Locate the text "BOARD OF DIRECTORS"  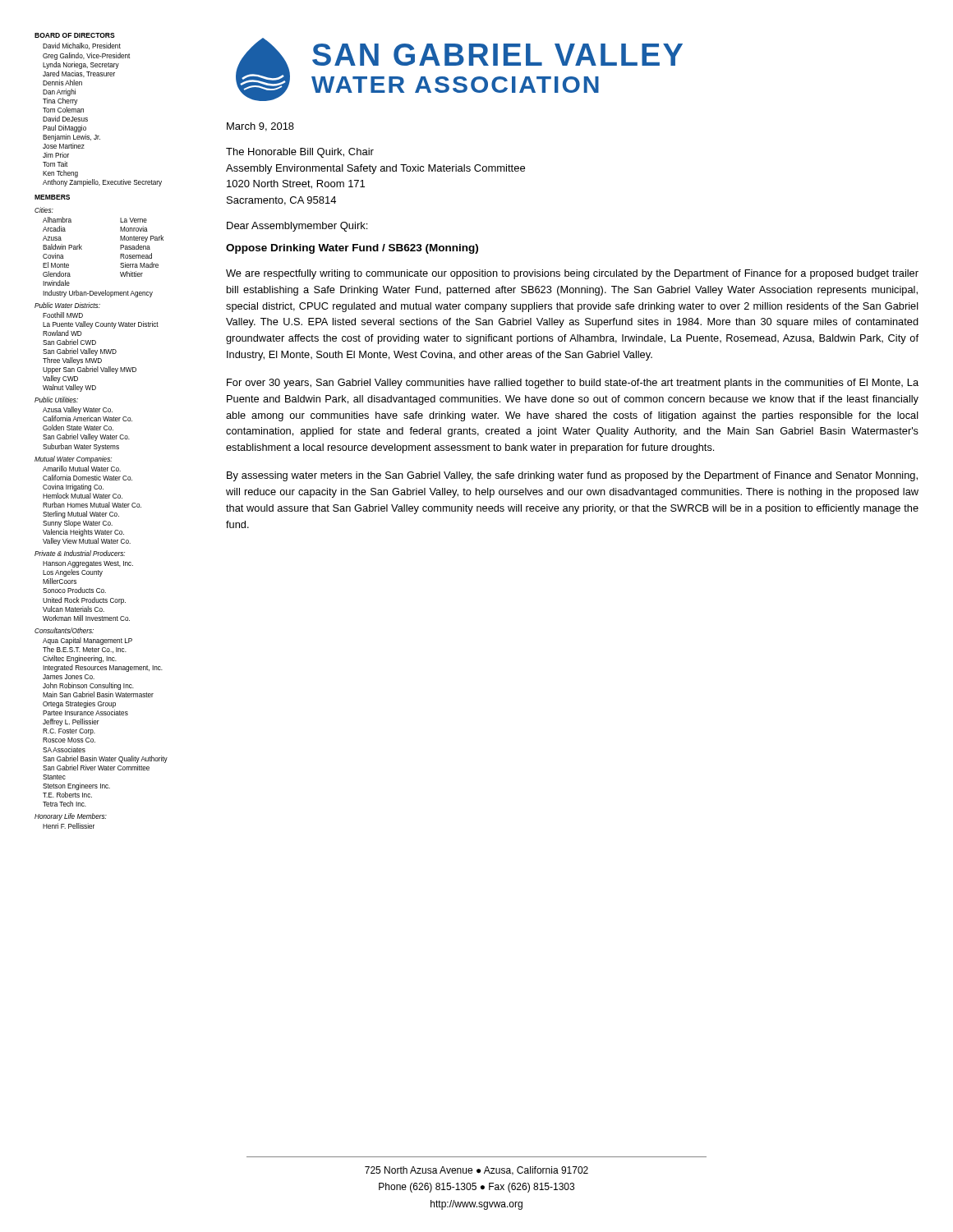coord(75,35)
